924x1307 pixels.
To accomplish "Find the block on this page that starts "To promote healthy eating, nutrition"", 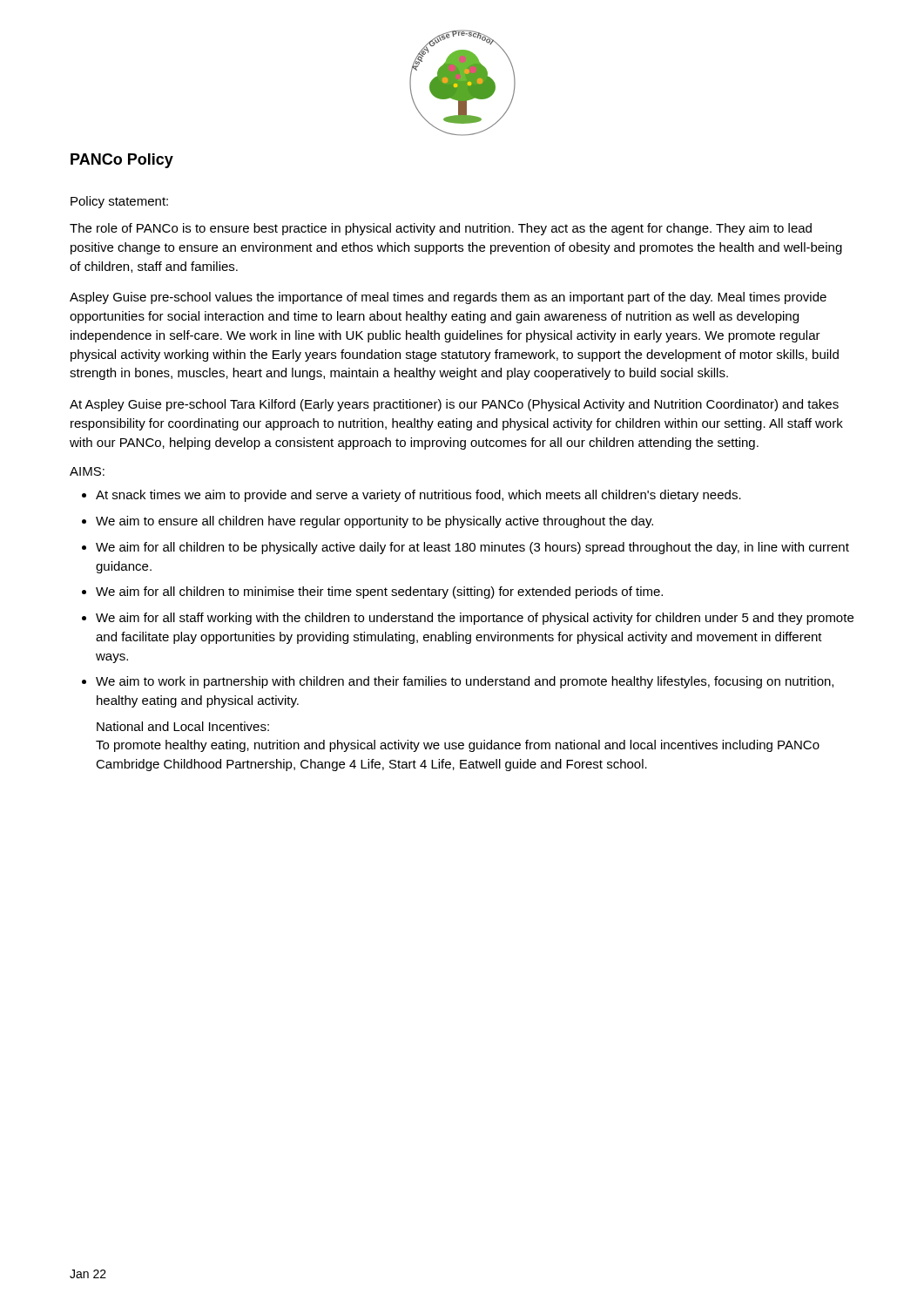I will pos(458,754).
